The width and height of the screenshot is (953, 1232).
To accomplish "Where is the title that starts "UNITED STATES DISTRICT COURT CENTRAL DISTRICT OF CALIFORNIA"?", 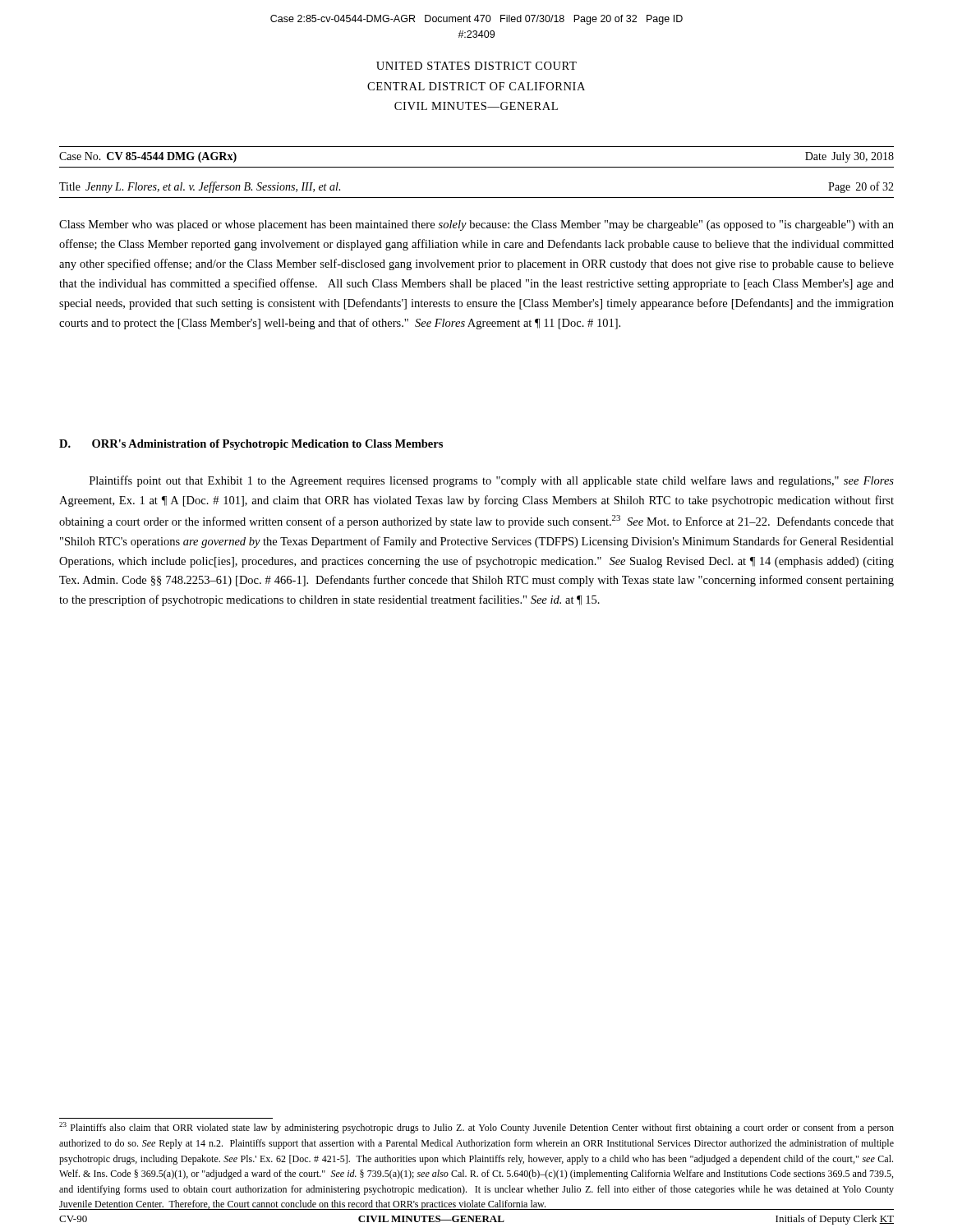I will pyautogui.click(x=476, y=86).
